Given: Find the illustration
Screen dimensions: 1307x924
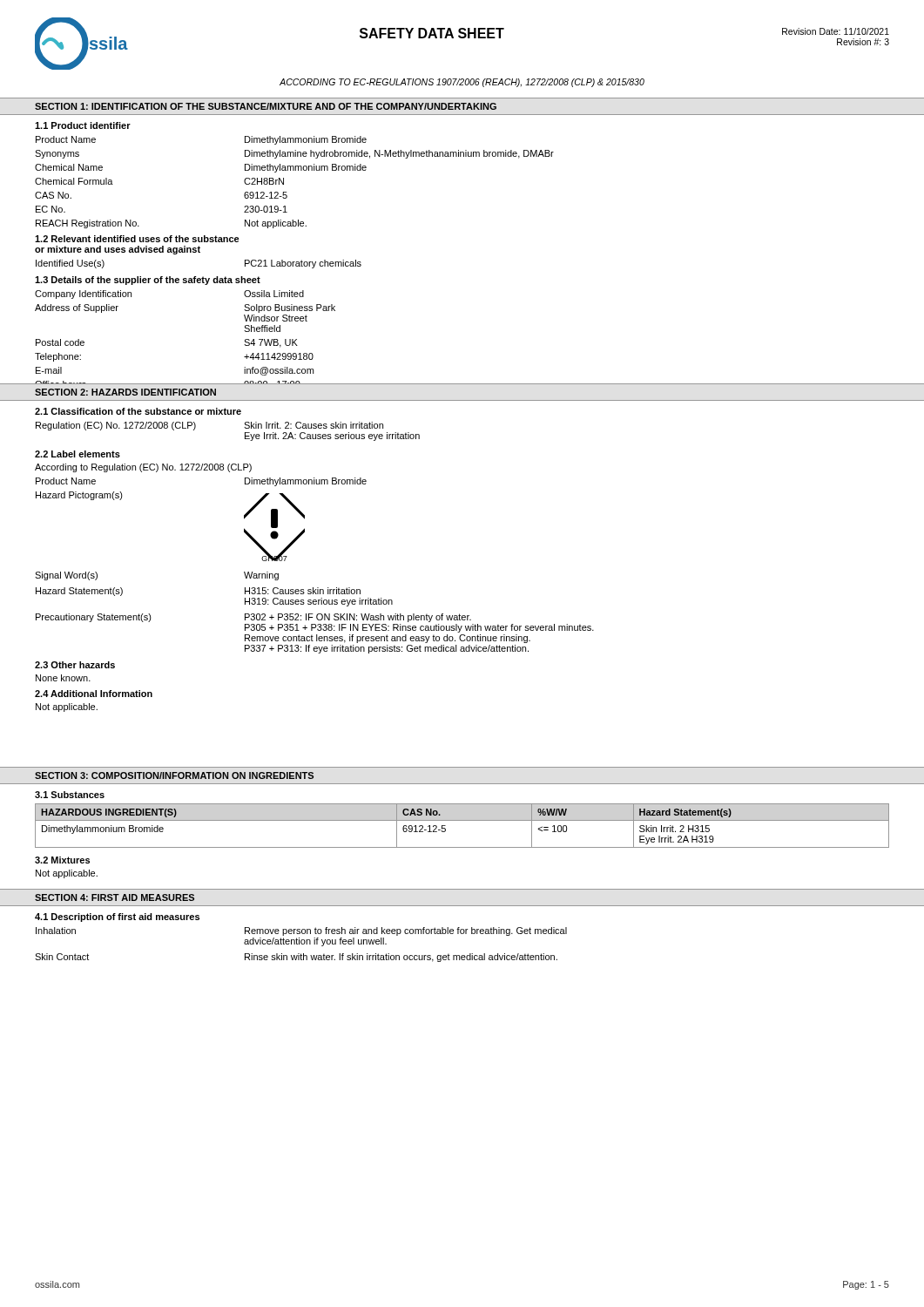Looking at the screenshot, I should coord(274,529).
